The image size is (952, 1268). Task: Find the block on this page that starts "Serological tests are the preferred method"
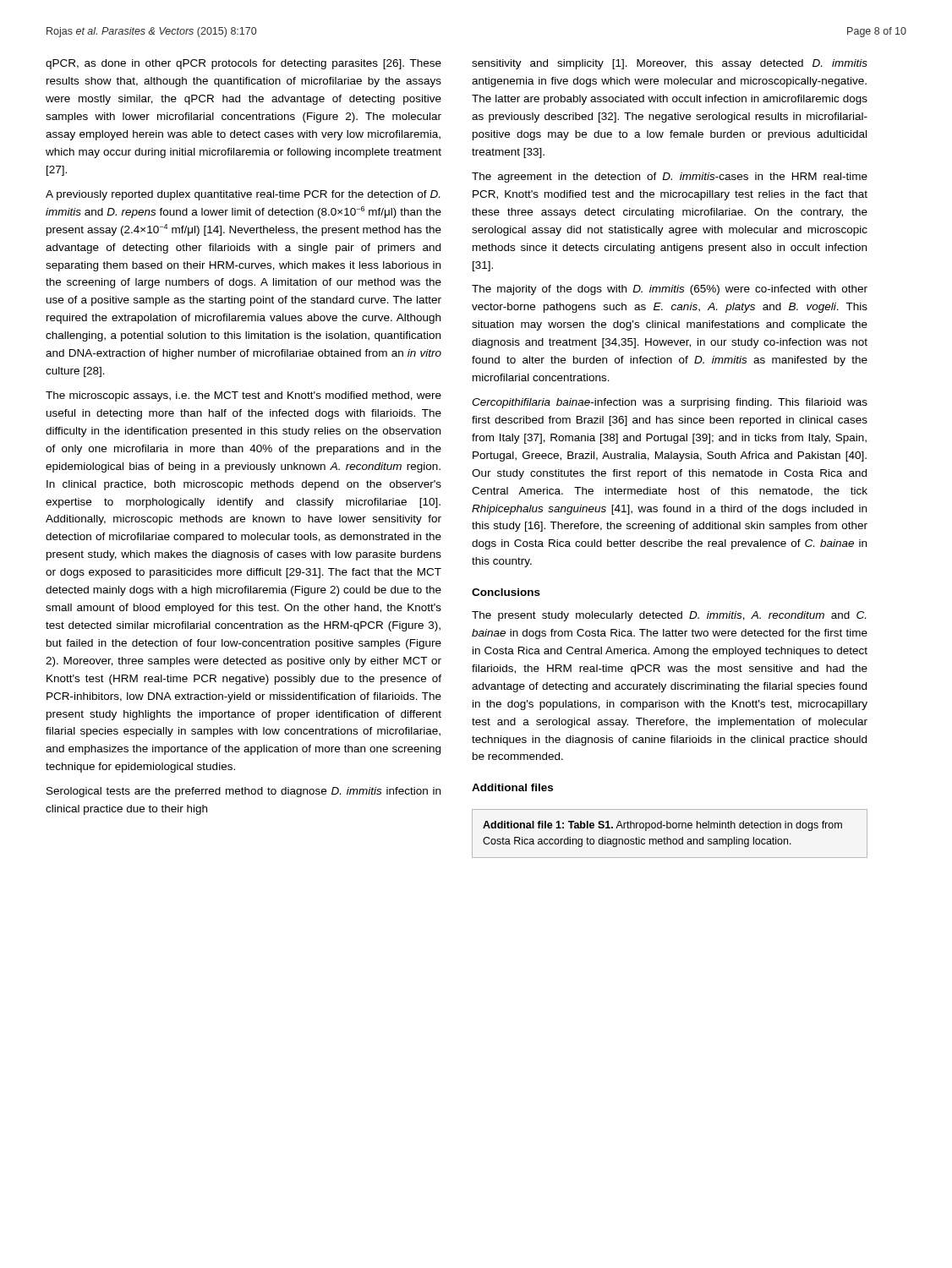pyautogui.click(x=244, y=801)
